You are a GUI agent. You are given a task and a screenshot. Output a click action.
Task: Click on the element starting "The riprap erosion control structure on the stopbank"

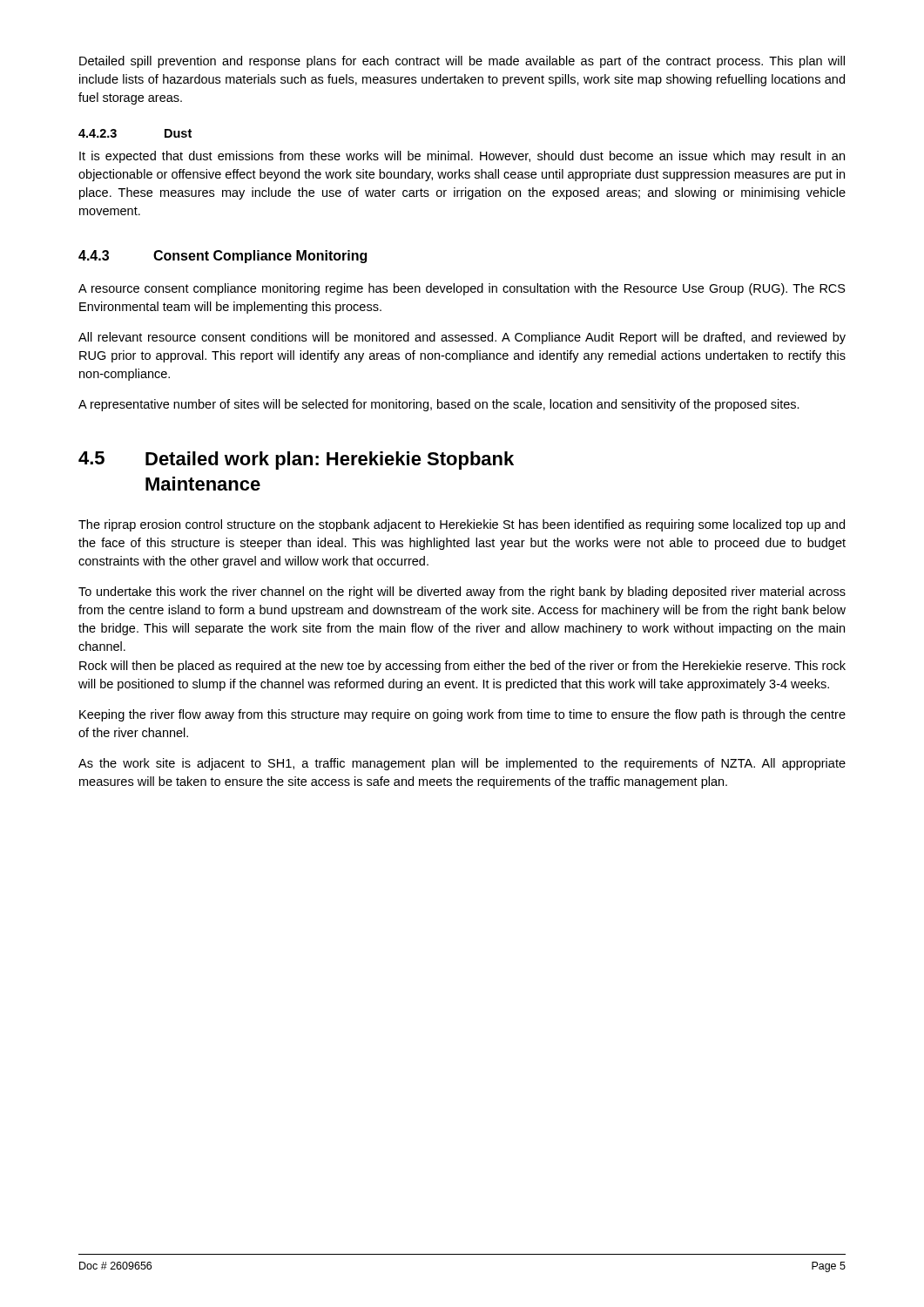click(x=462, y=544)
